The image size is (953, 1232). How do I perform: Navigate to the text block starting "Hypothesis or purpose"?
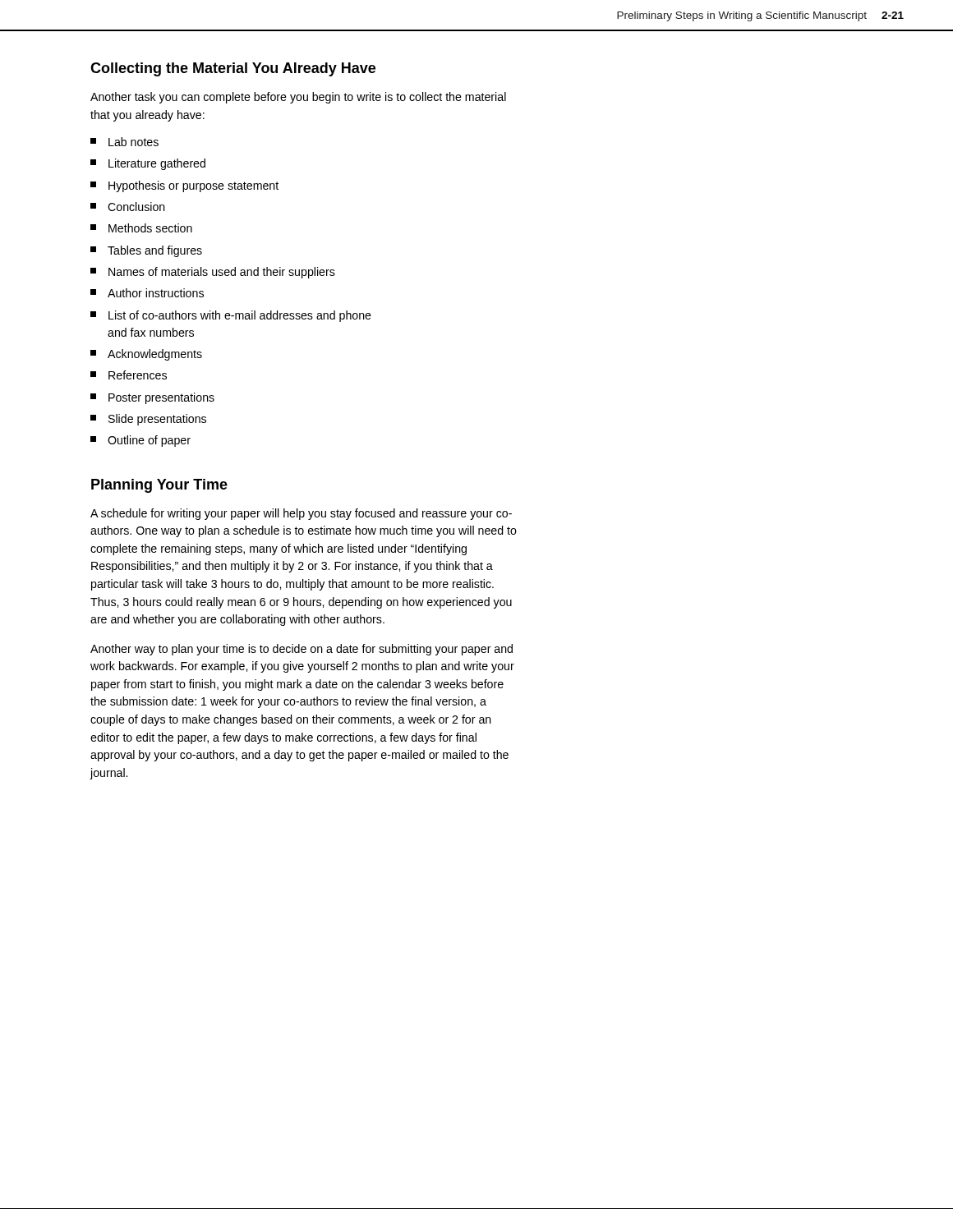185,186
